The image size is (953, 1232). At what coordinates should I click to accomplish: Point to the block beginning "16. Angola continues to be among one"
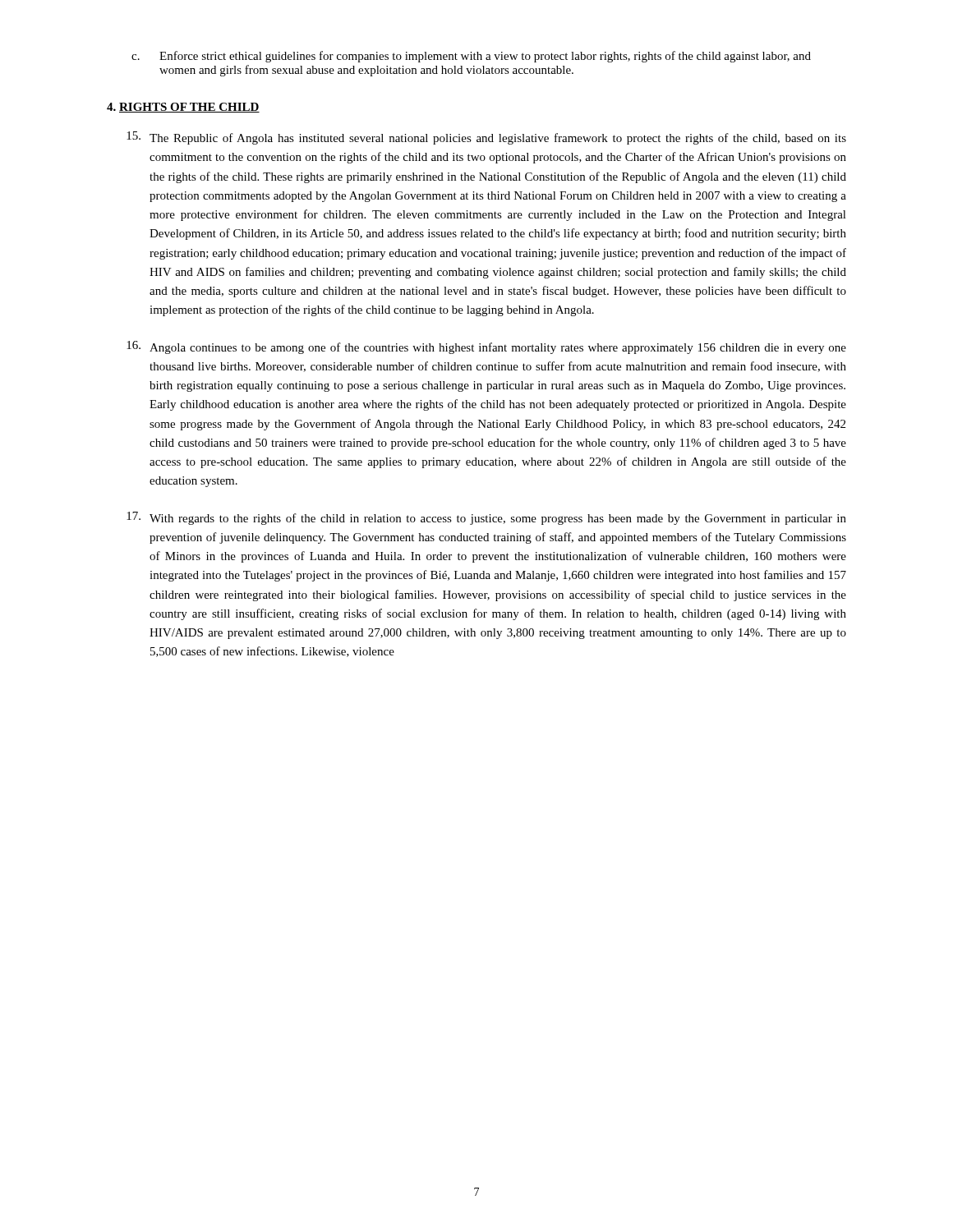[476, 414]
